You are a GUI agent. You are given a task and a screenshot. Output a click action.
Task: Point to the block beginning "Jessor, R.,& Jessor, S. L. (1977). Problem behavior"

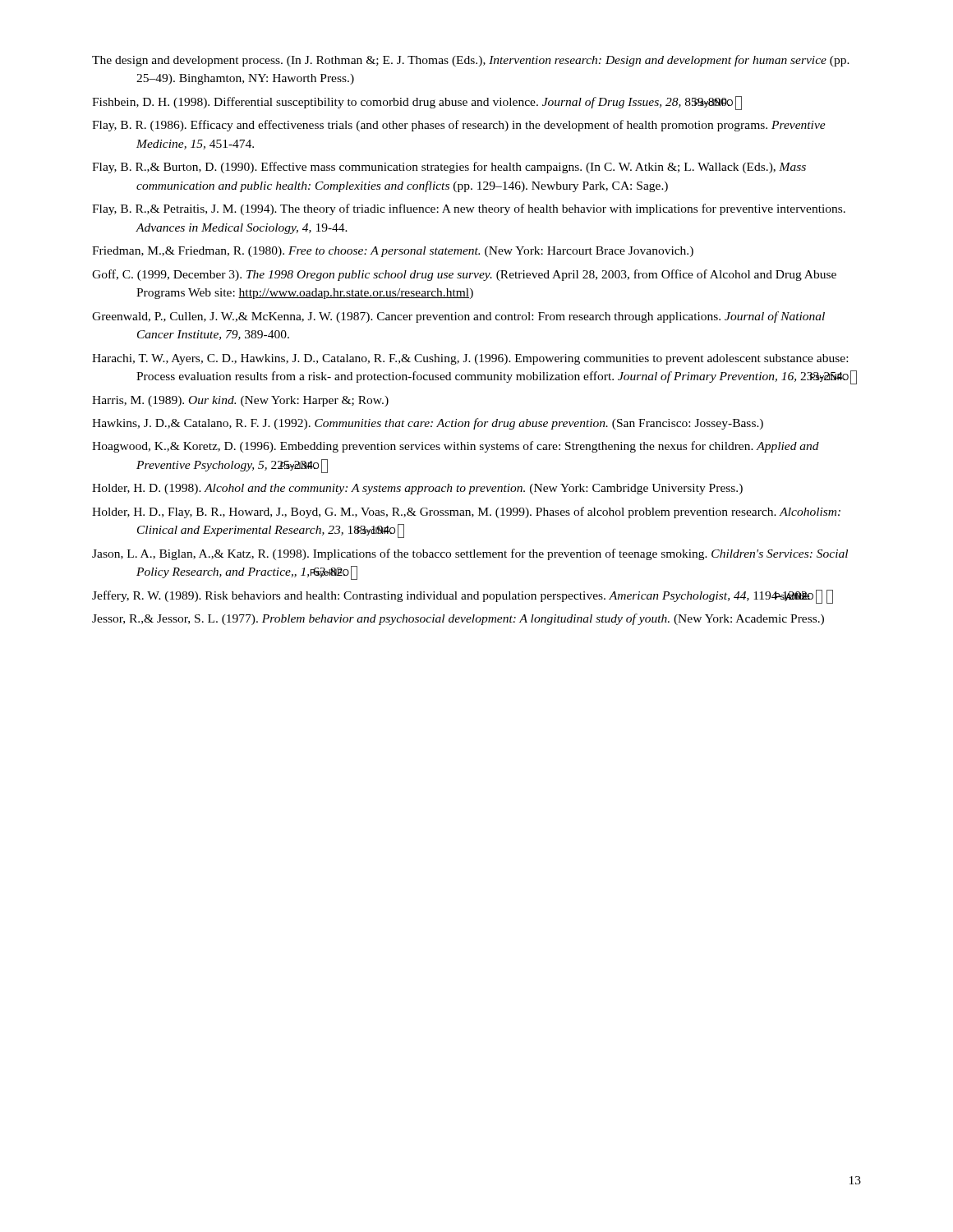[476, 619]
